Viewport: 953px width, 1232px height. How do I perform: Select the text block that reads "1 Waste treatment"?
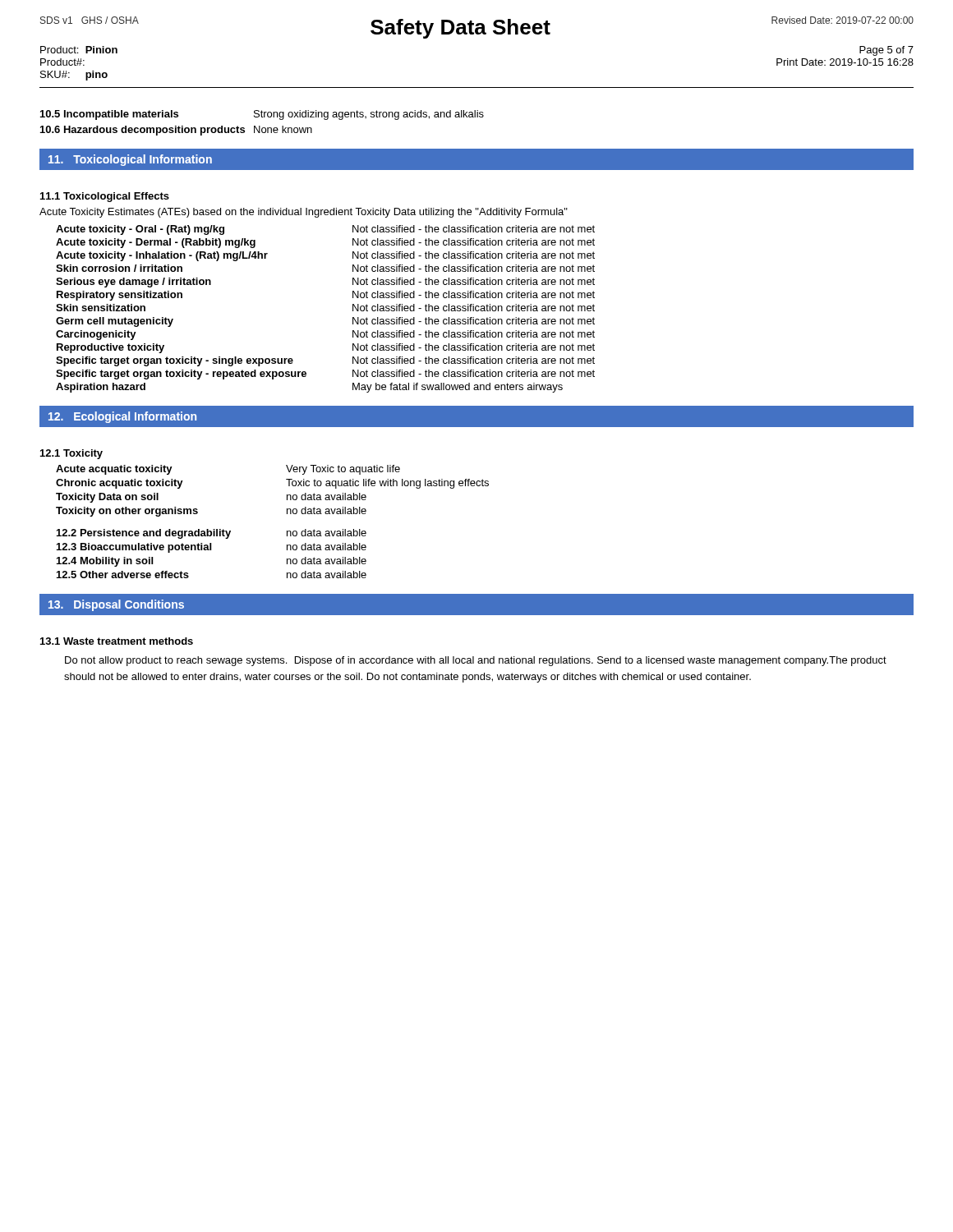[116, 641]
